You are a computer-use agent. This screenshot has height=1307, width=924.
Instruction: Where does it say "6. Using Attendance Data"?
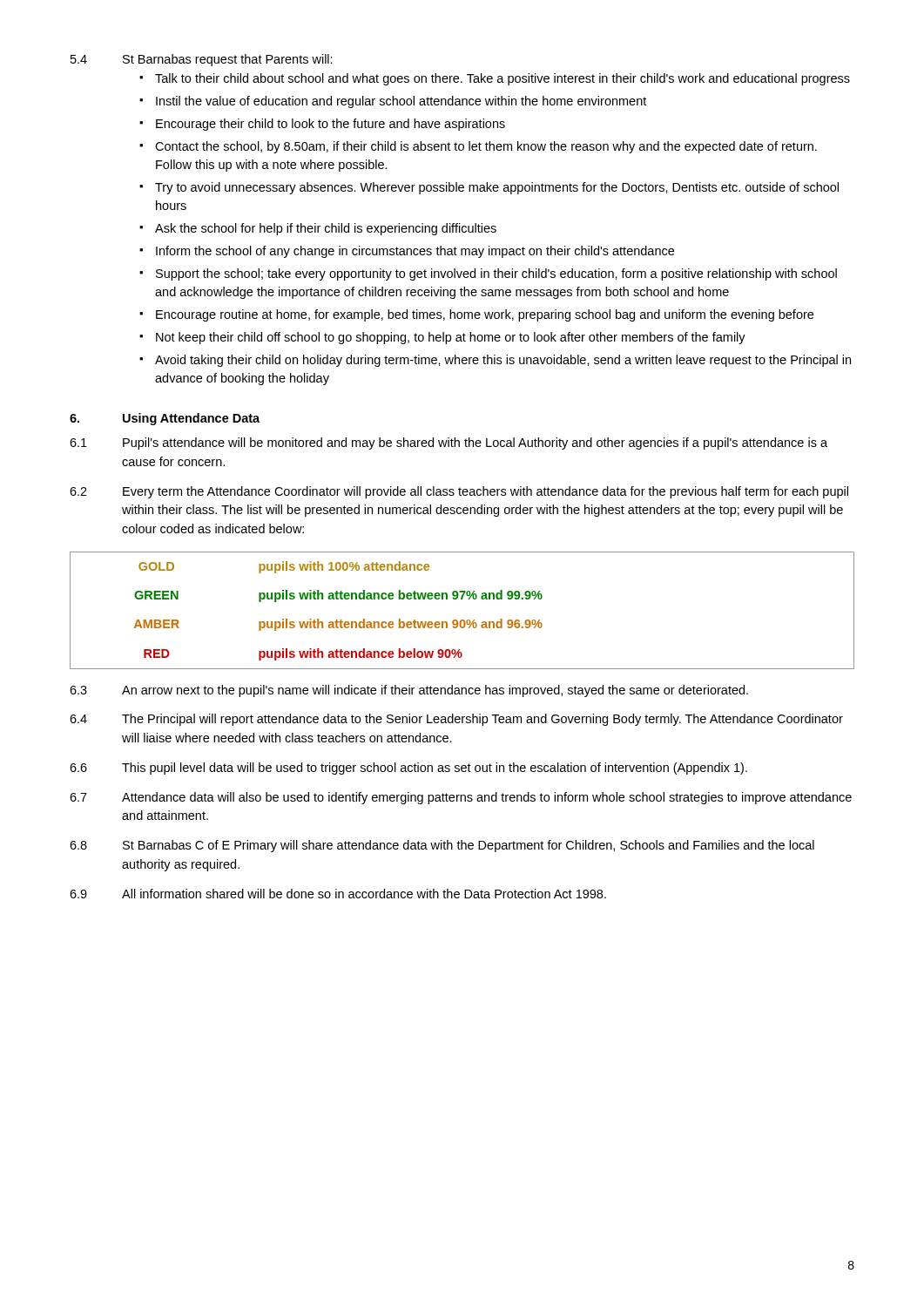pyautogui.click(x=165, y=418)
